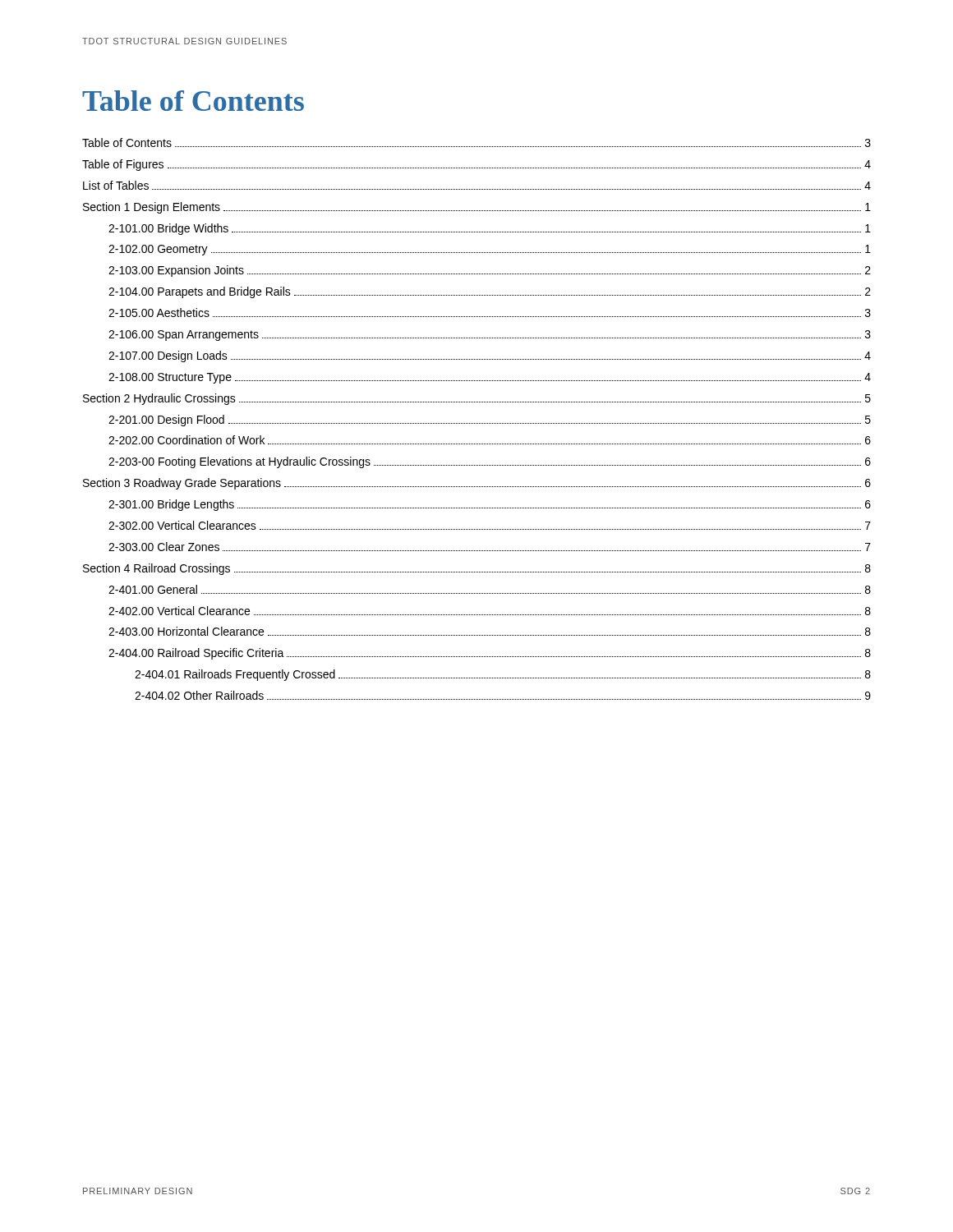The height and width of the screenshot is (1232, 953).
Task: Locate the list item containing "Table of Contents 3"
Action: [x=476, y=144]
